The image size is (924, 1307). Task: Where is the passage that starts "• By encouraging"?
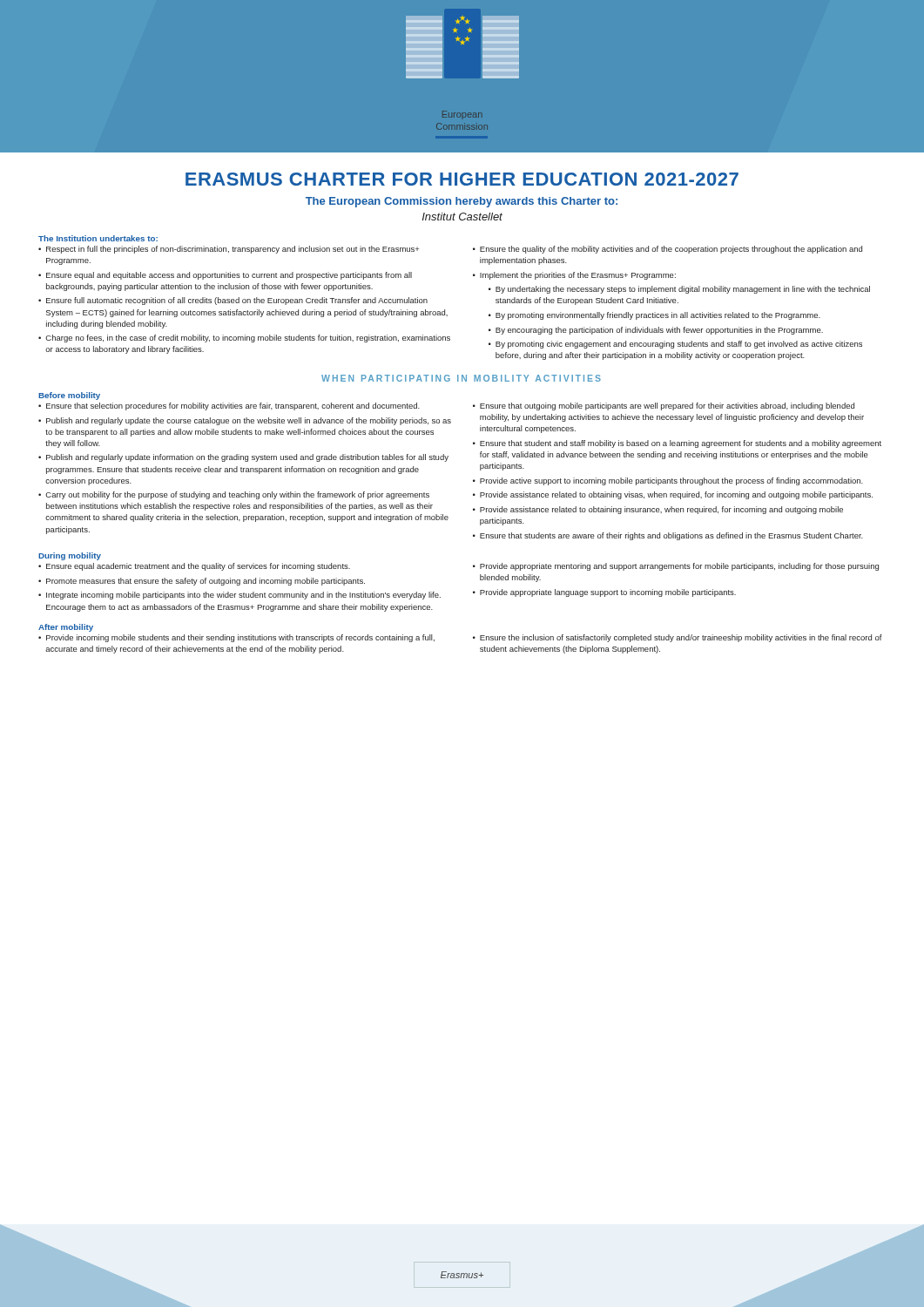click(656, 330)
